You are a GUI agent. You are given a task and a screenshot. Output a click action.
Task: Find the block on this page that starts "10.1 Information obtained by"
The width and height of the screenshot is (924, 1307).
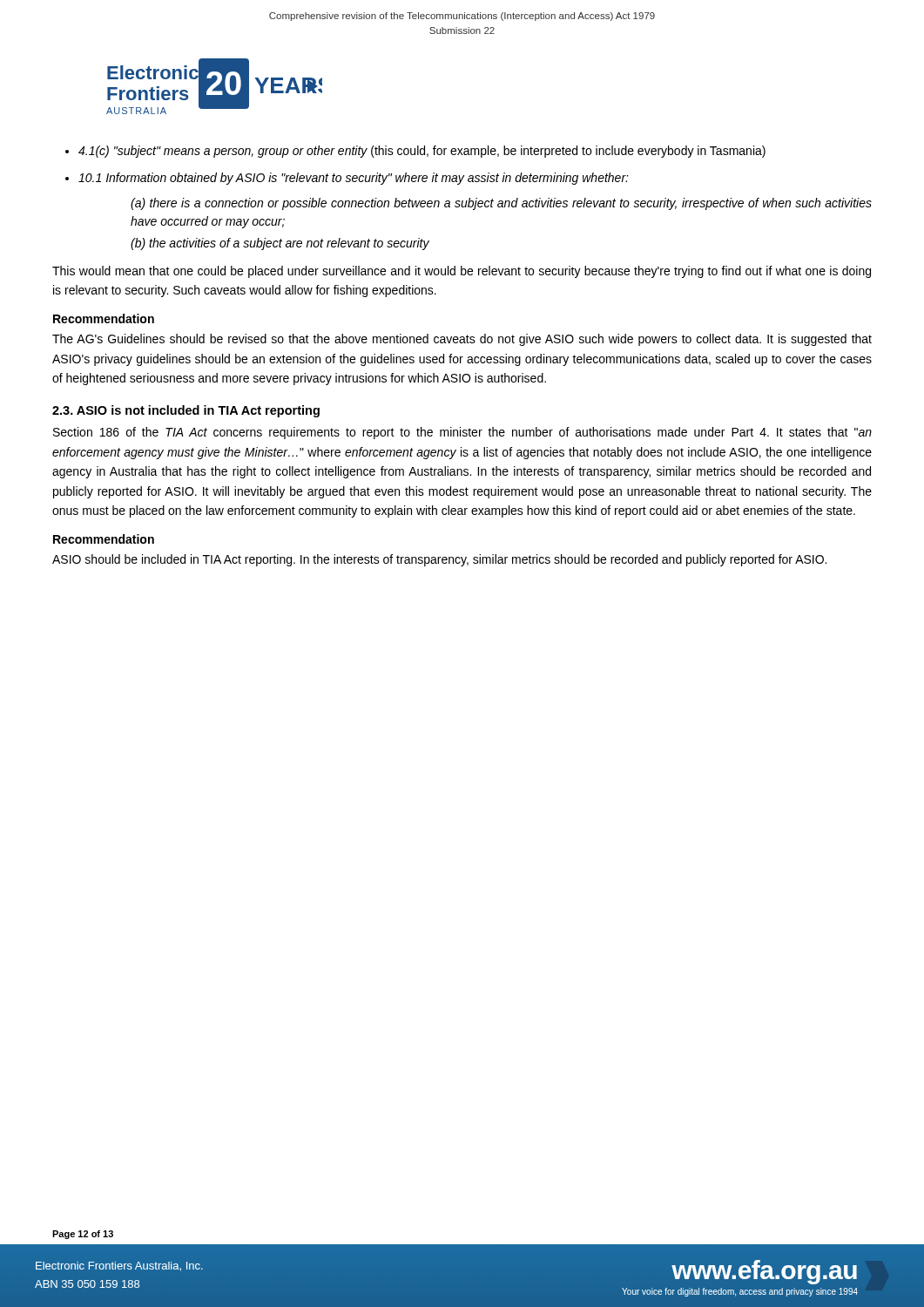(x=475, y=211)
